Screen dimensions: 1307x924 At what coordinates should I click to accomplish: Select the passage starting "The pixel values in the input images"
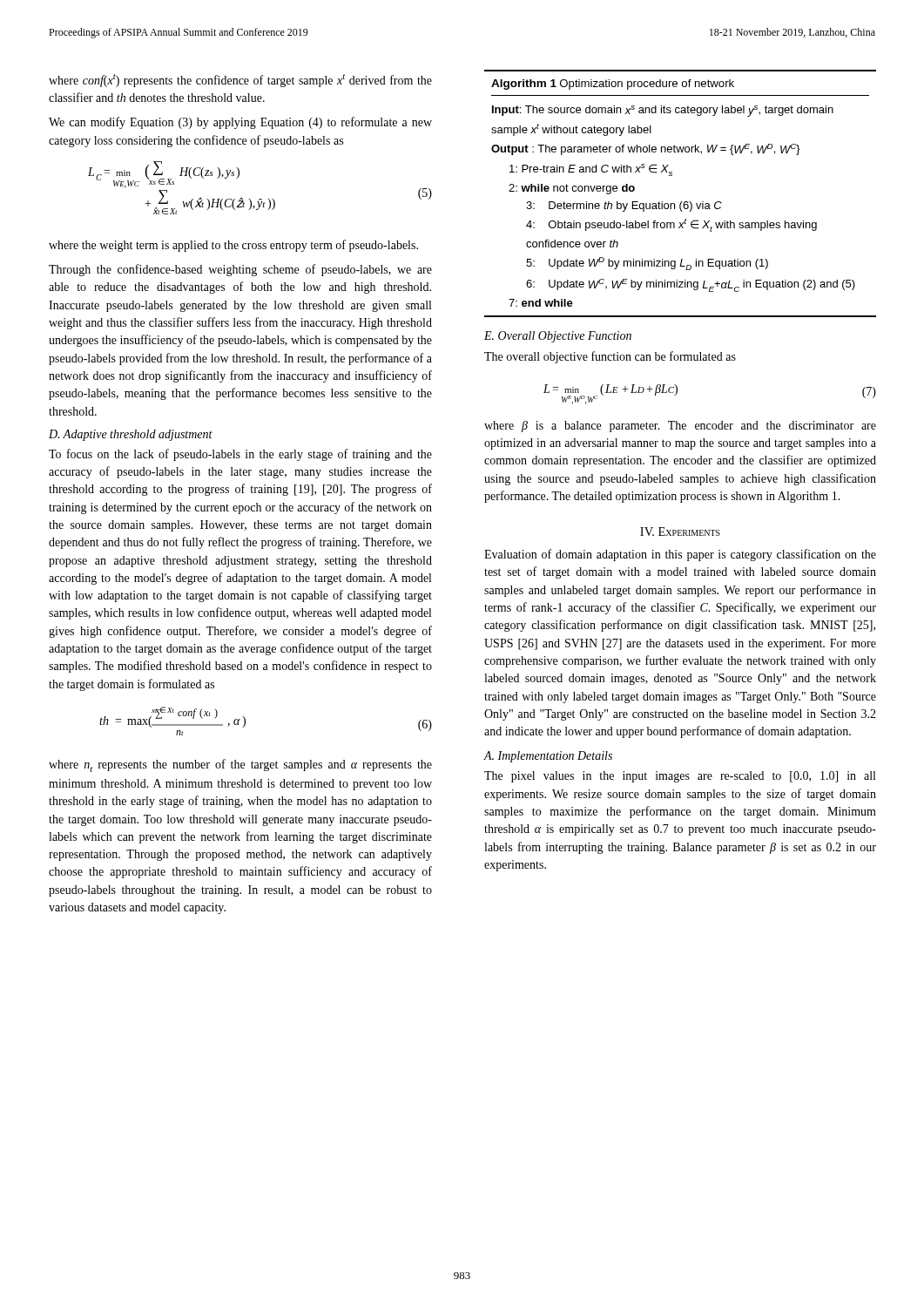[680, 821]
